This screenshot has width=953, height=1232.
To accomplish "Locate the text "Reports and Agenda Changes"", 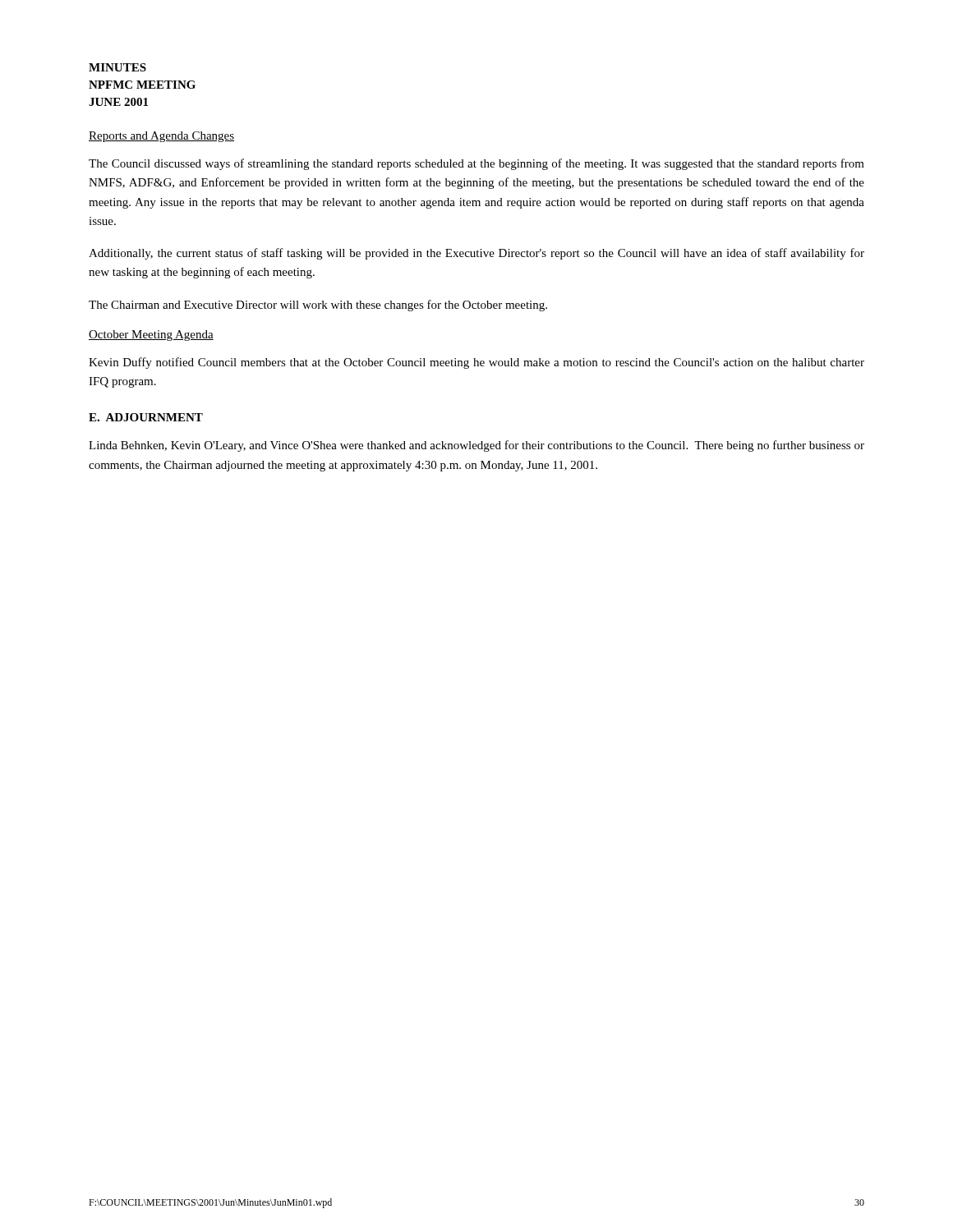I will pos(161,136).
